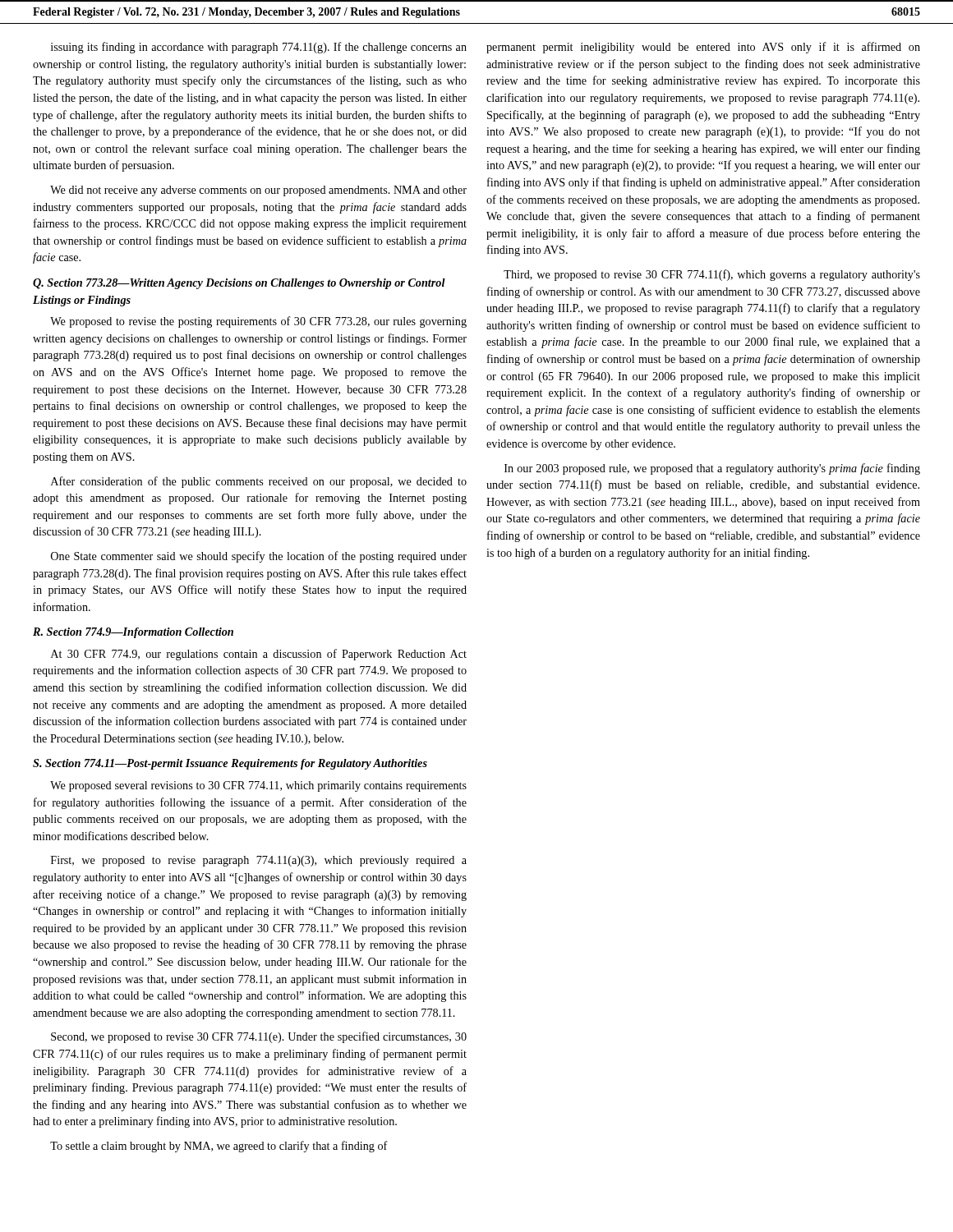Navigate to the region starting "Third, we proposed to revise 30 CFR 774.11(f),"

pos(703,359)
